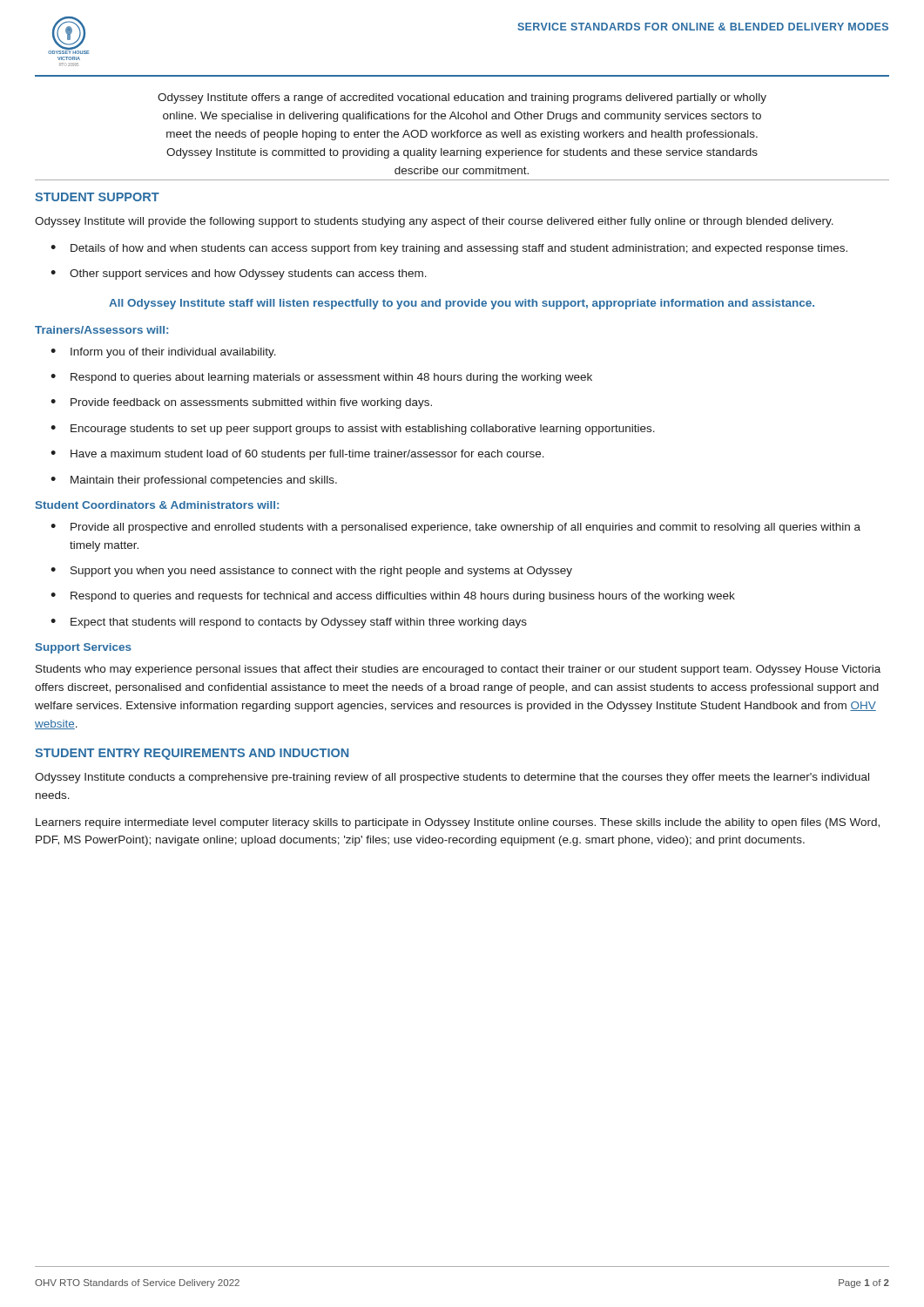Click on the text block starting "• Respond to queries and requests"
Screen dimensions: 1307x924
point(393,597)
